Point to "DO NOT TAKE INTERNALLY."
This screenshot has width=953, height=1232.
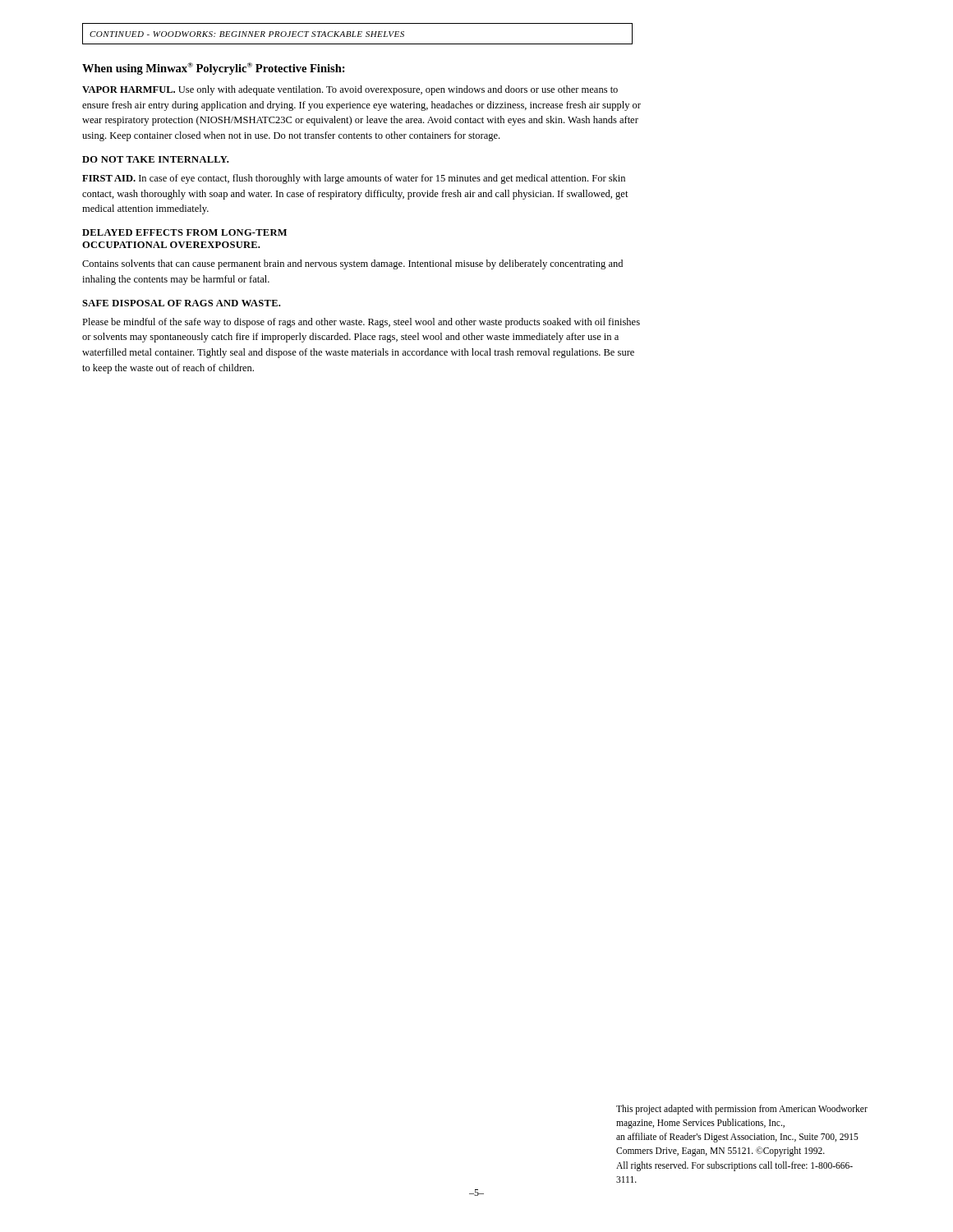(156, 159)
